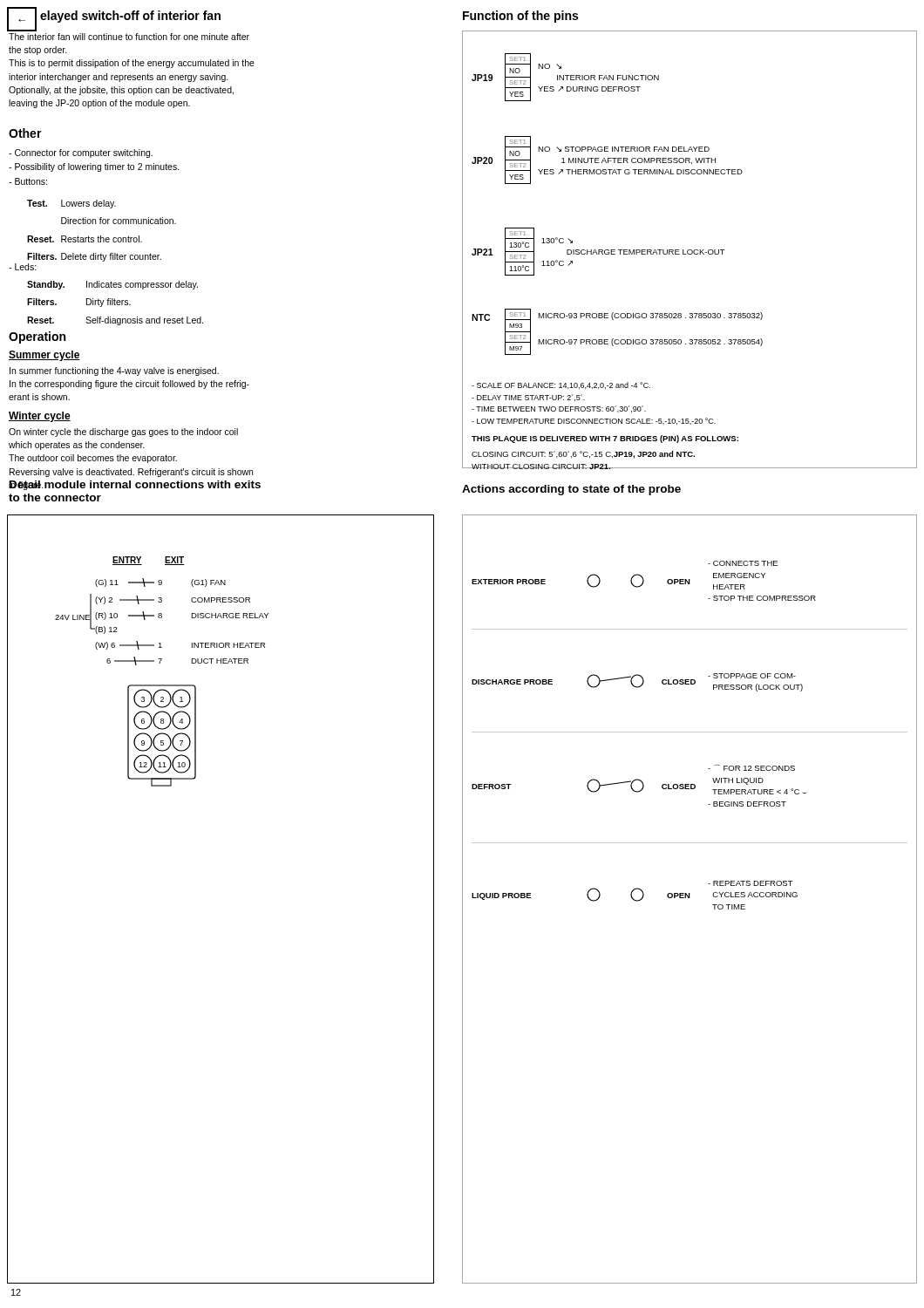Locate the section header that says "Summer cycle"
Viewport: 924px width, 1308px height.
(44, 355)
